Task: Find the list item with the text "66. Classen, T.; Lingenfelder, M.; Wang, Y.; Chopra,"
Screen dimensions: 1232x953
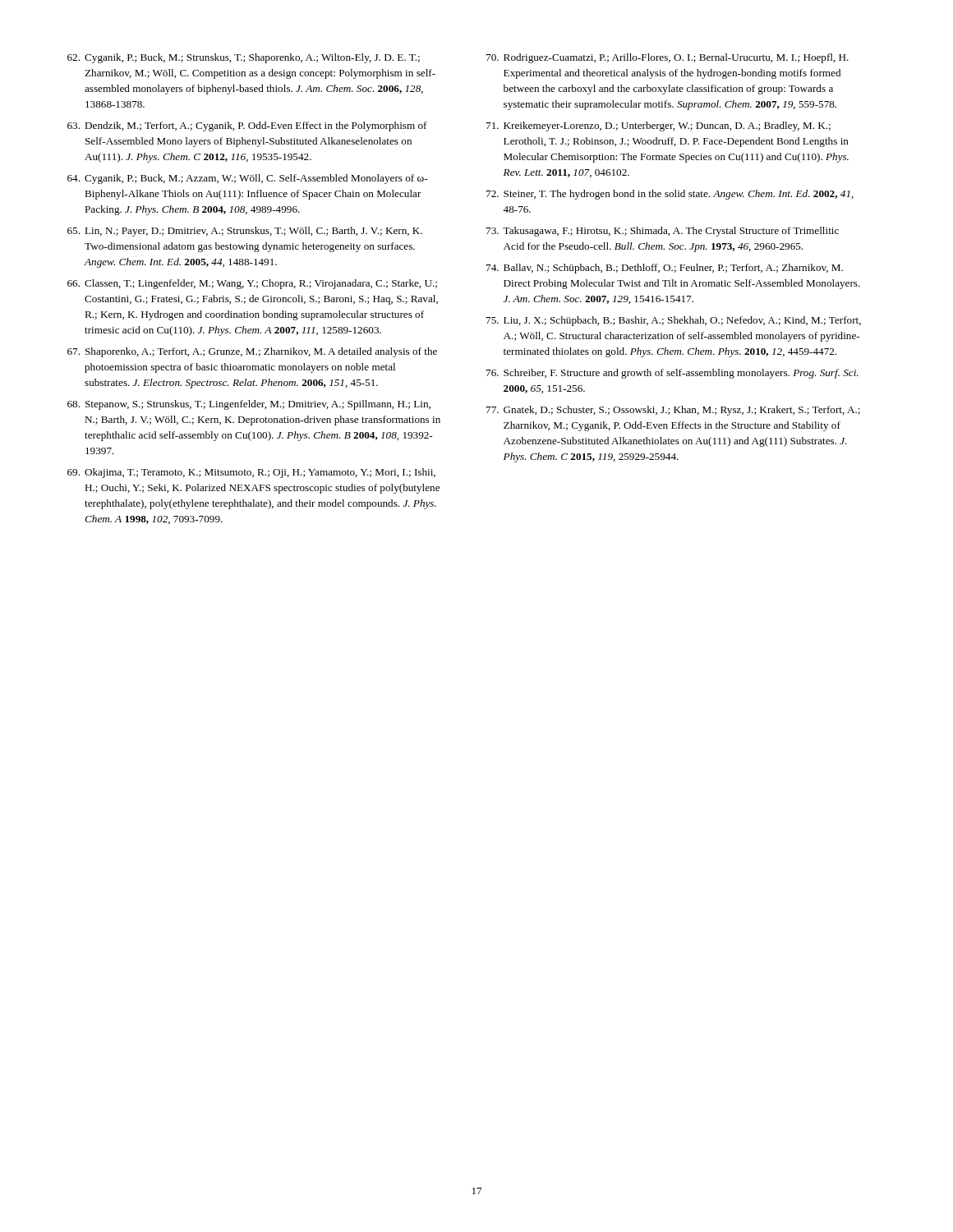Action: click(250, 306)
